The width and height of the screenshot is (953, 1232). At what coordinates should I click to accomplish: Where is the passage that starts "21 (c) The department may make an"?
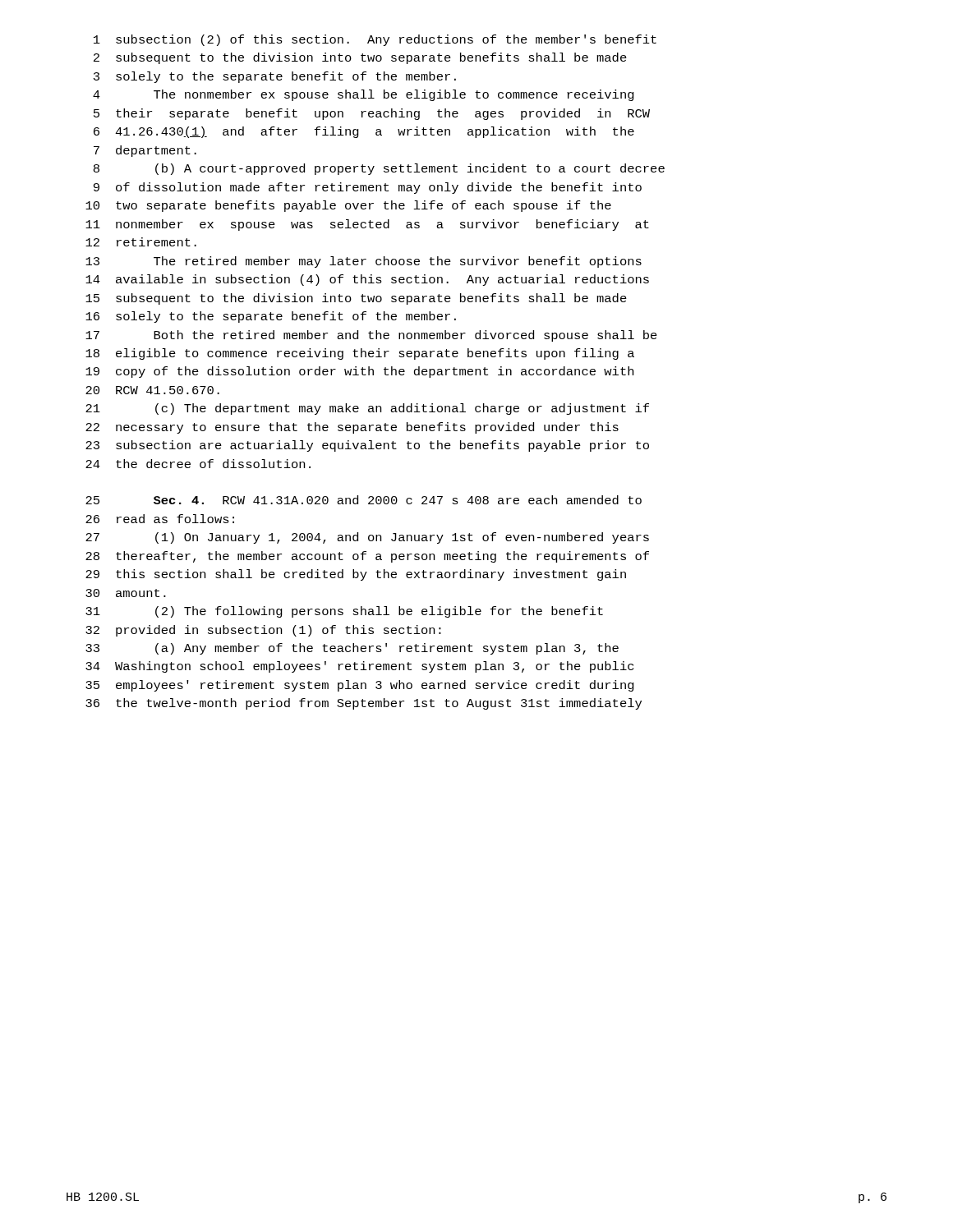pos(476,437)
